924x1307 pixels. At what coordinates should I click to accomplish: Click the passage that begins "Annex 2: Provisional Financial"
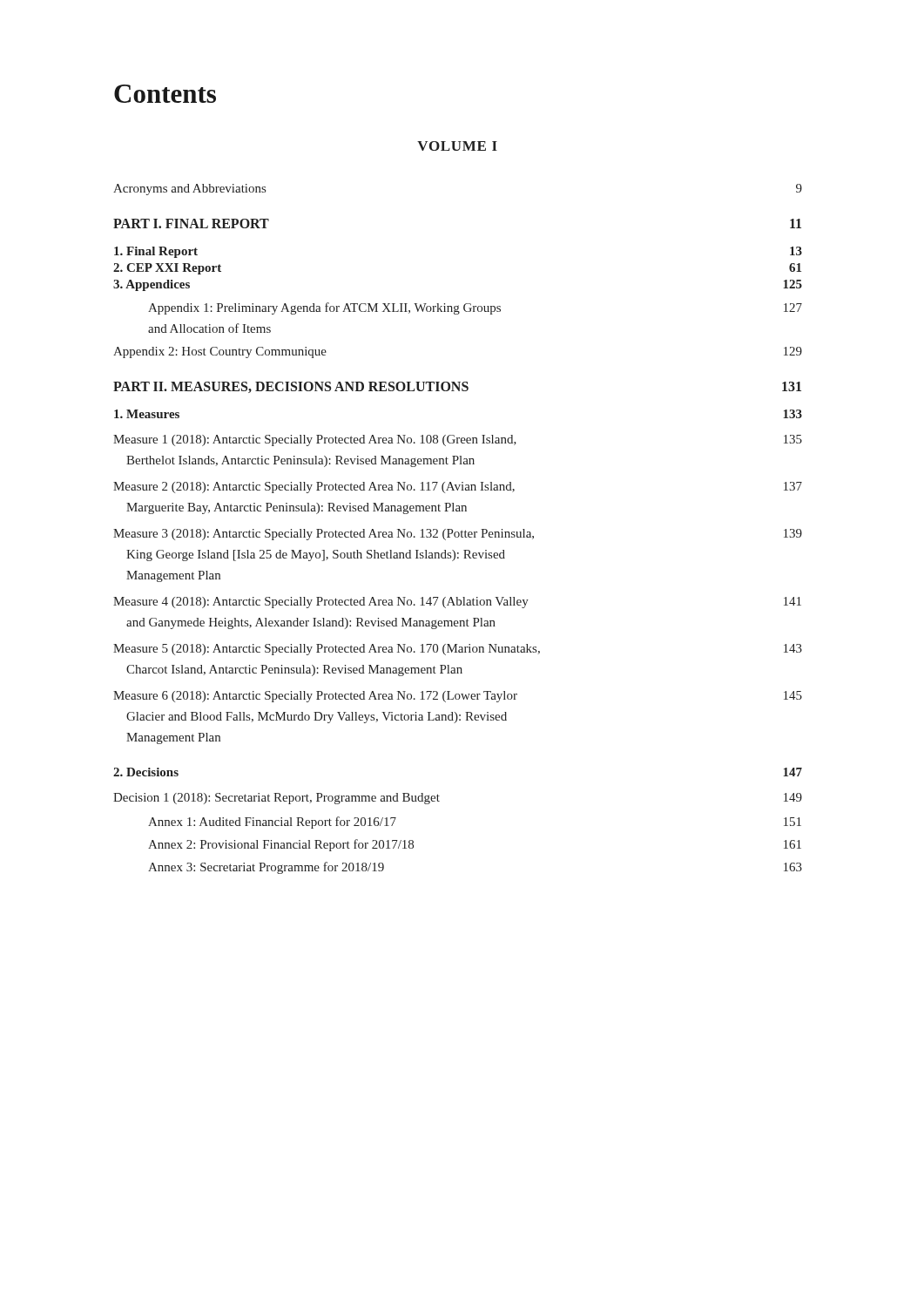(x=277, y=844)
